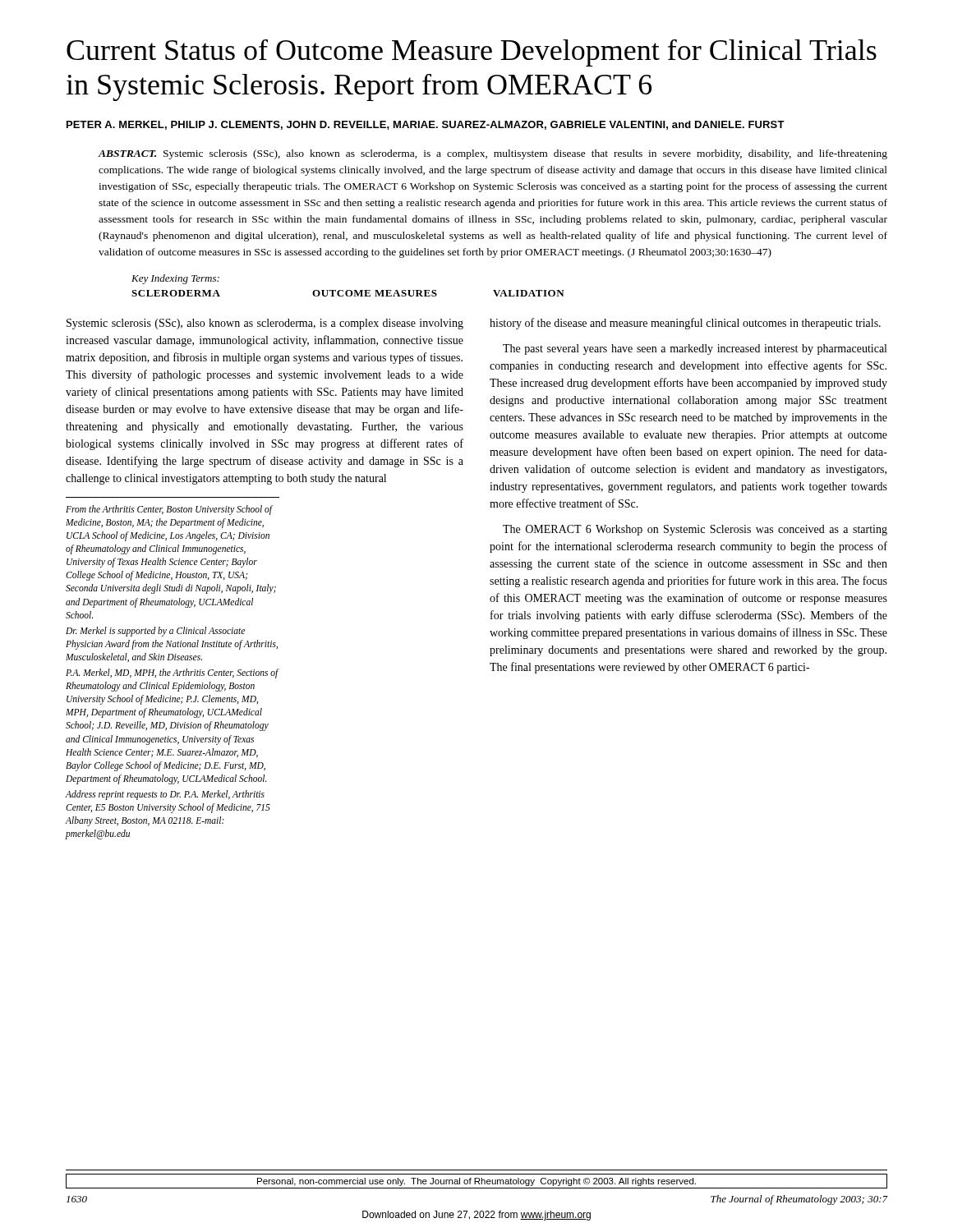Screen dimensions: 1232x953
Task: Point to the text starting "Systemic sclerosis (SSc), also known as scleroderma, is"
Action: click(265, 401)
